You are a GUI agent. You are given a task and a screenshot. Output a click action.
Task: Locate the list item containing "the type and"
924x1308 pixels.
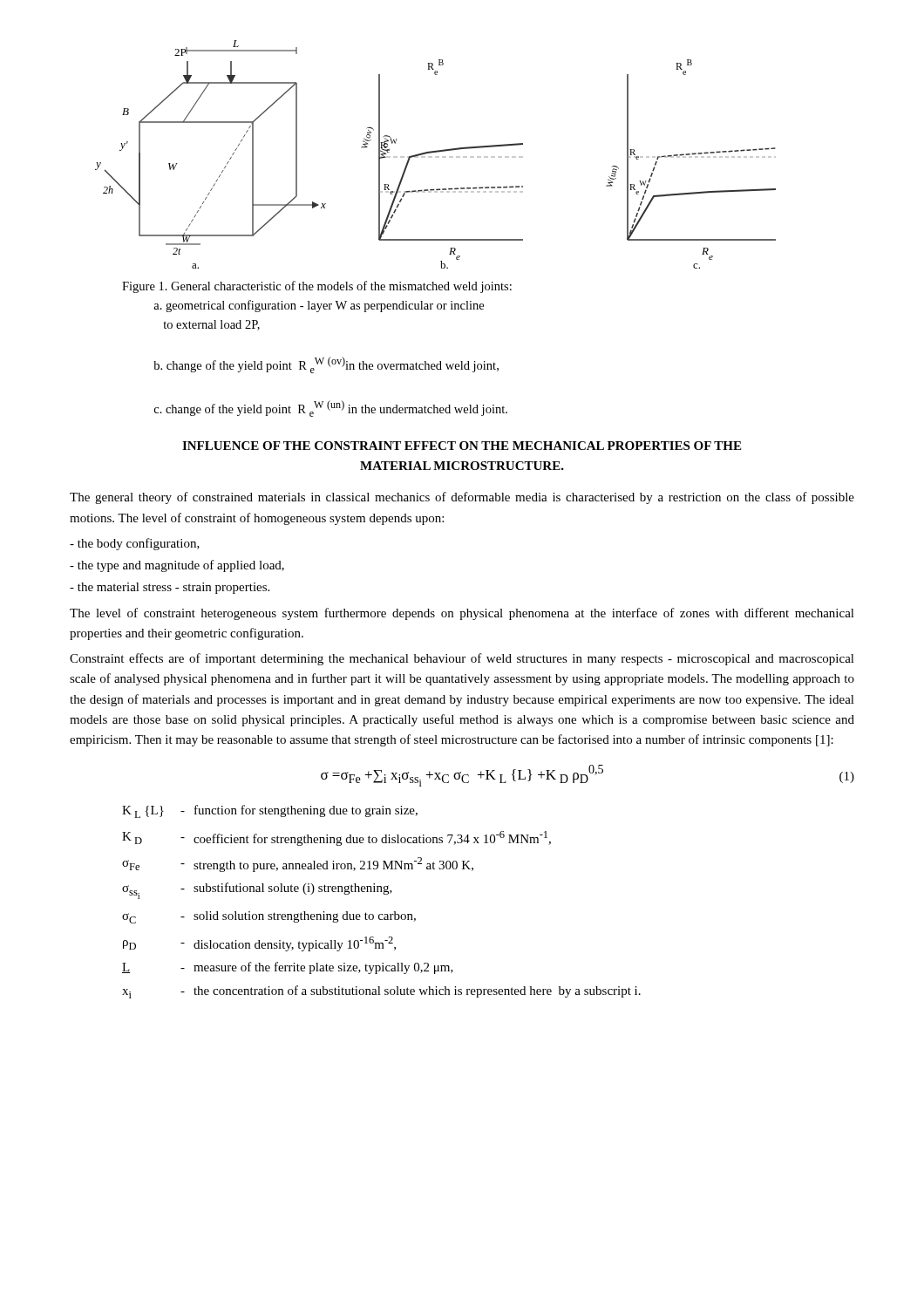click(177, 565)
